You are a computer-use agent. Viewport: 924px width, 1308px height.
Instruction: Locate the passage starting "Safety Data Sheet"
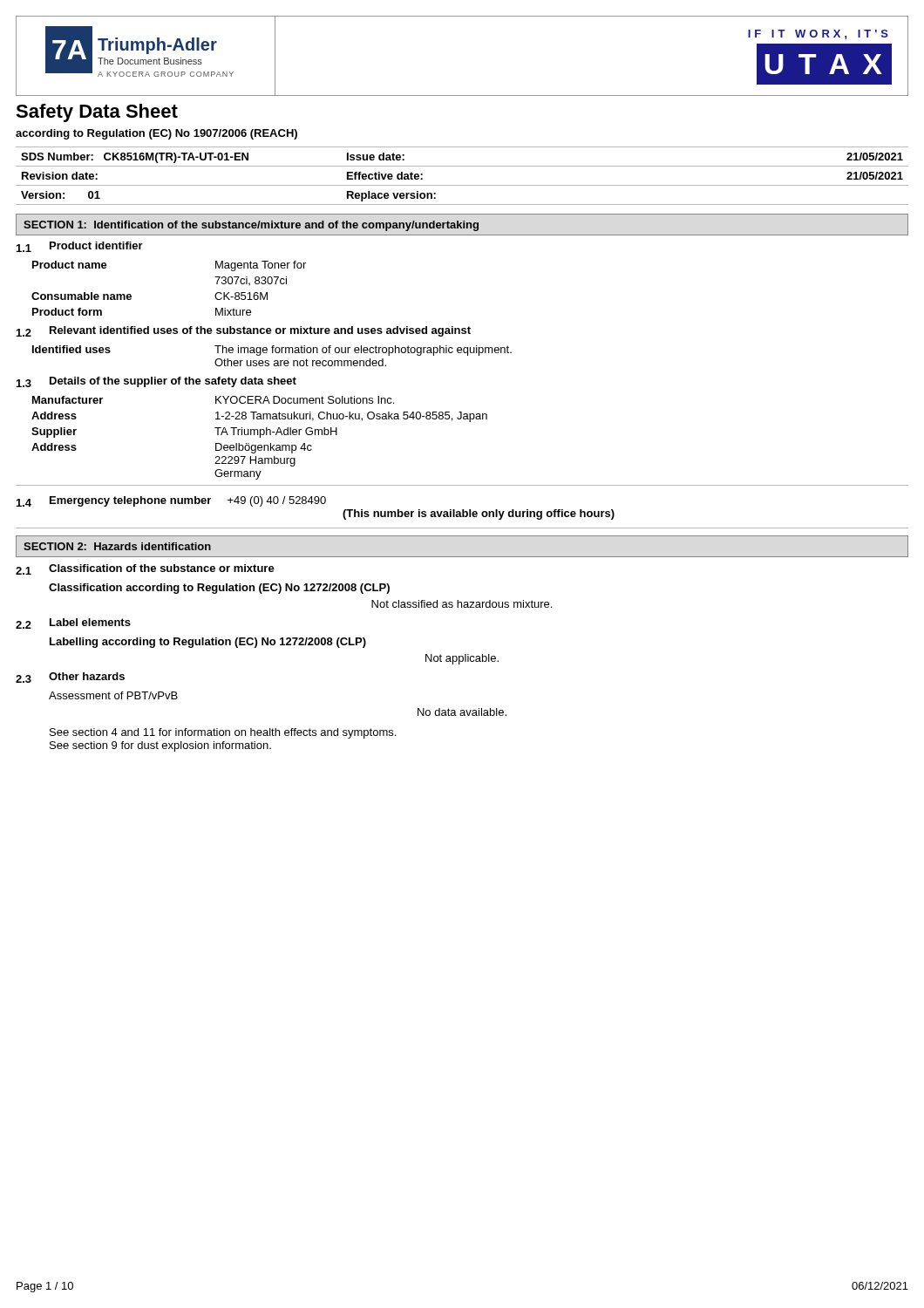click(97, 113)
